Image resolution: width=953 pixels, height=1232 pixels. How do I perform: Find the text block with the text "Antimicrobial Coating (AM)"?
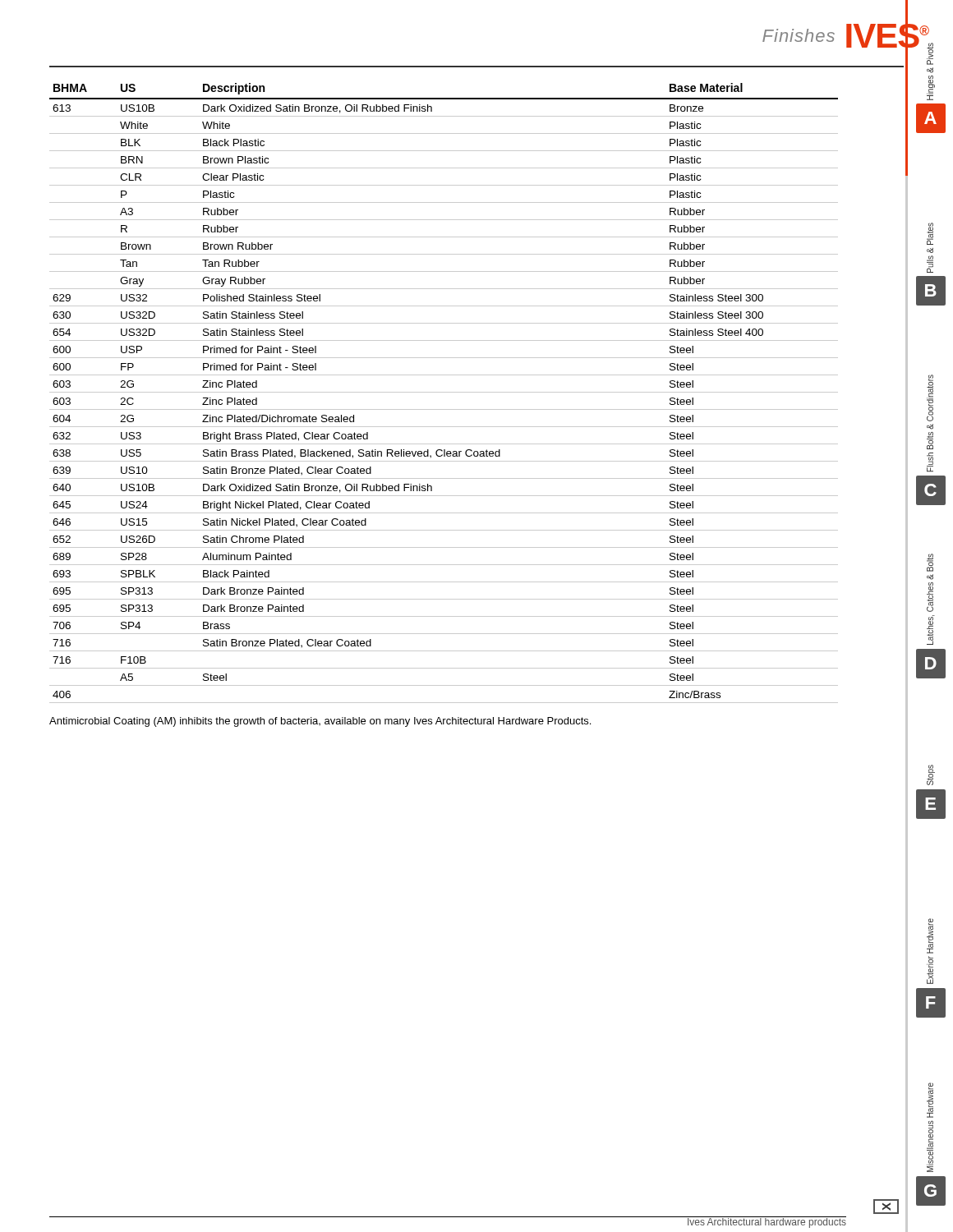(x=321, y=721)
